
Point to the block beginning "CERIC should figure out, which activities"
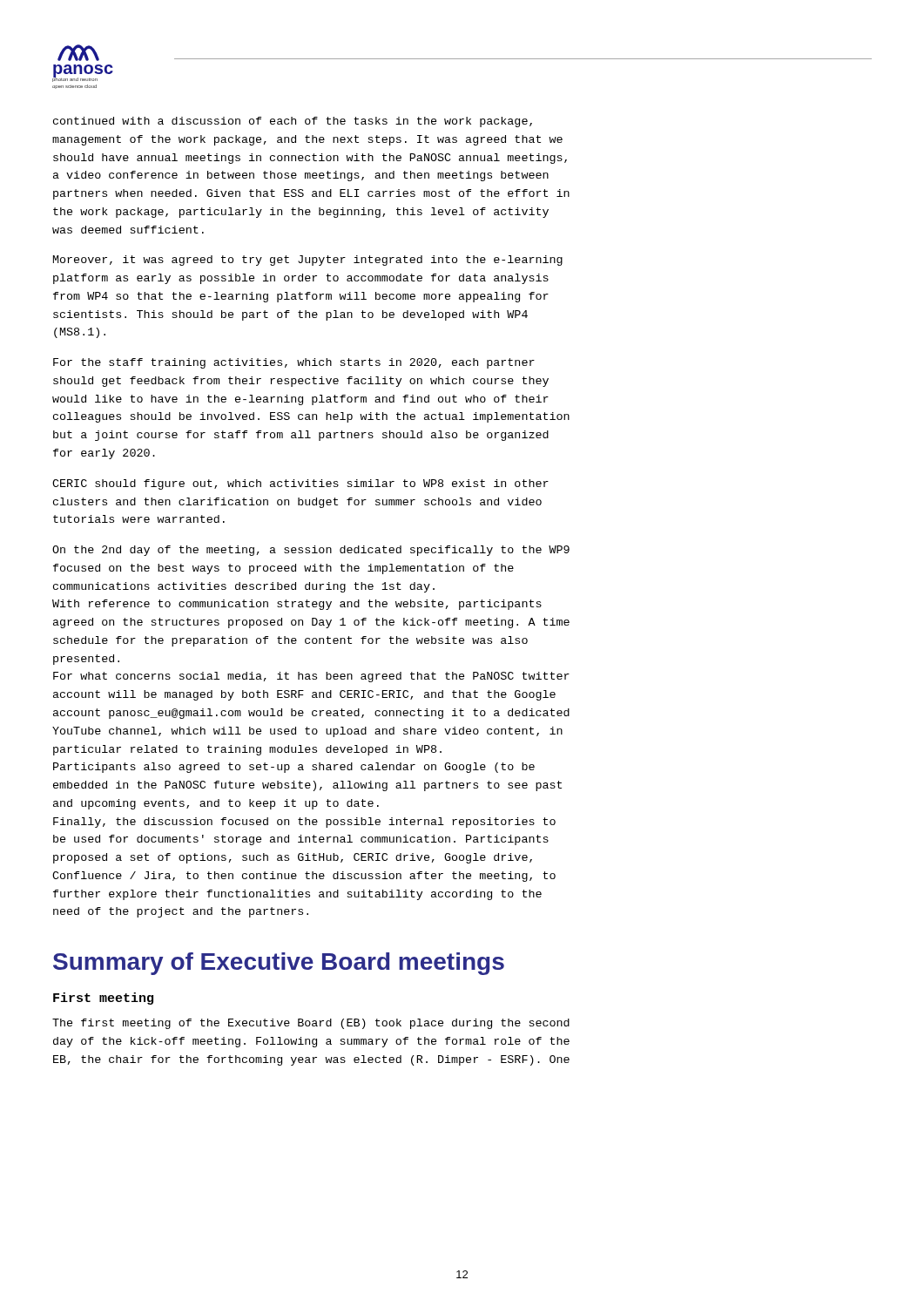tap(301, 502)
